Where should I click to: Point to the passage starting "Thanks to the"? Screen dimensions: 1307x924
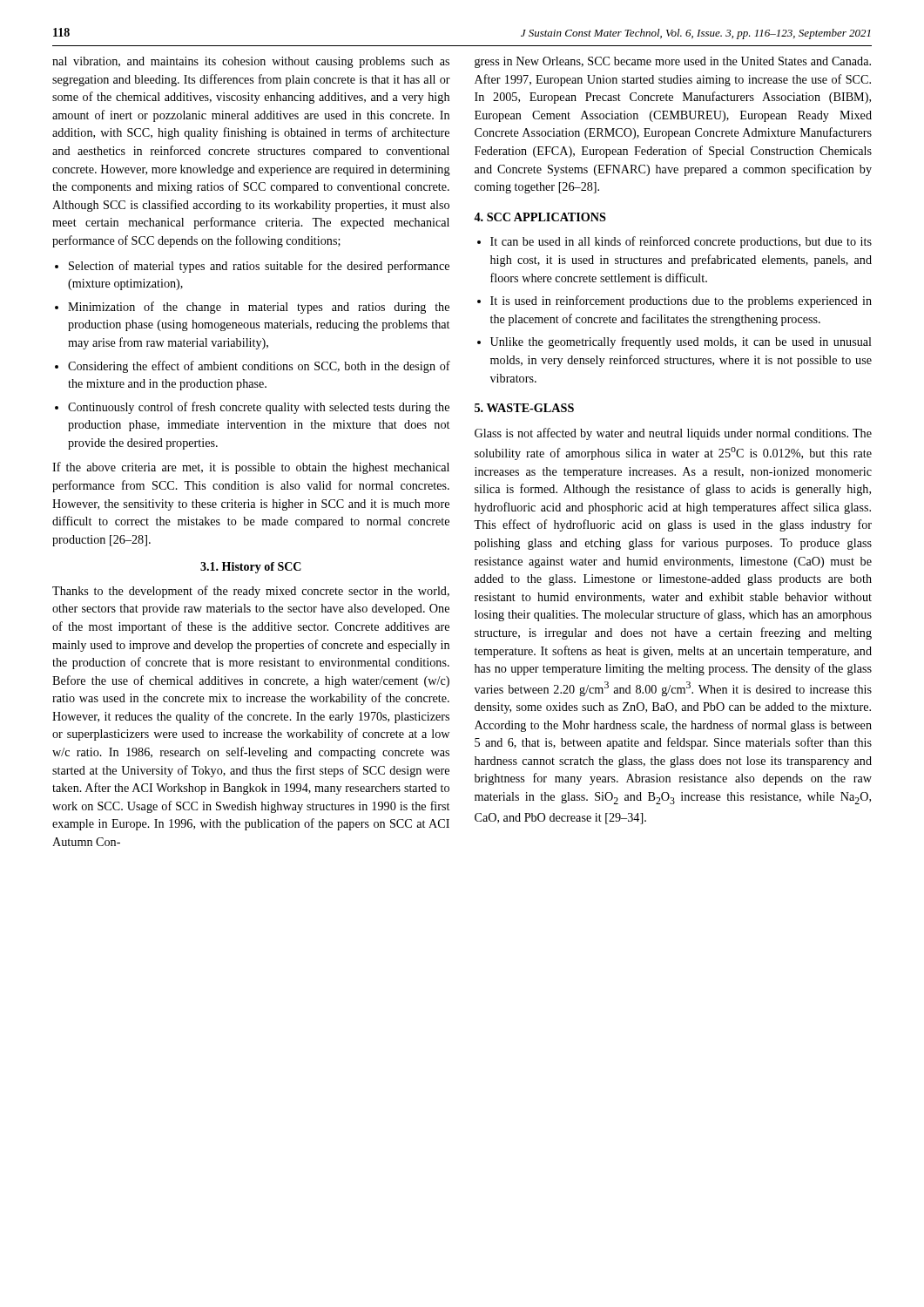tap(251, 716)
